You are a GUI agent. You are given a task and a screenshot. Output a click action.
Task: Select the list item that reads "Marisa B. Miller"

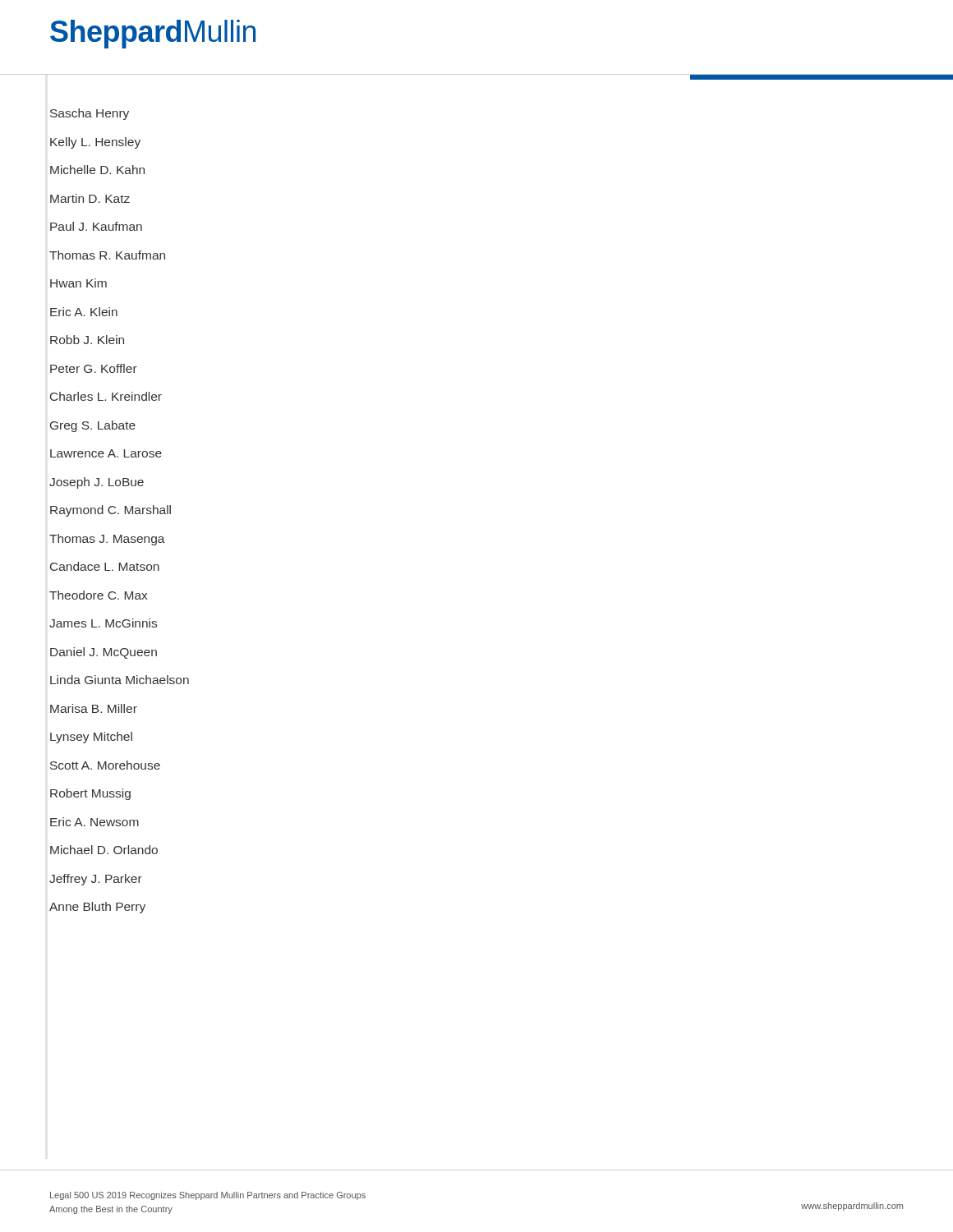(93, 708)
